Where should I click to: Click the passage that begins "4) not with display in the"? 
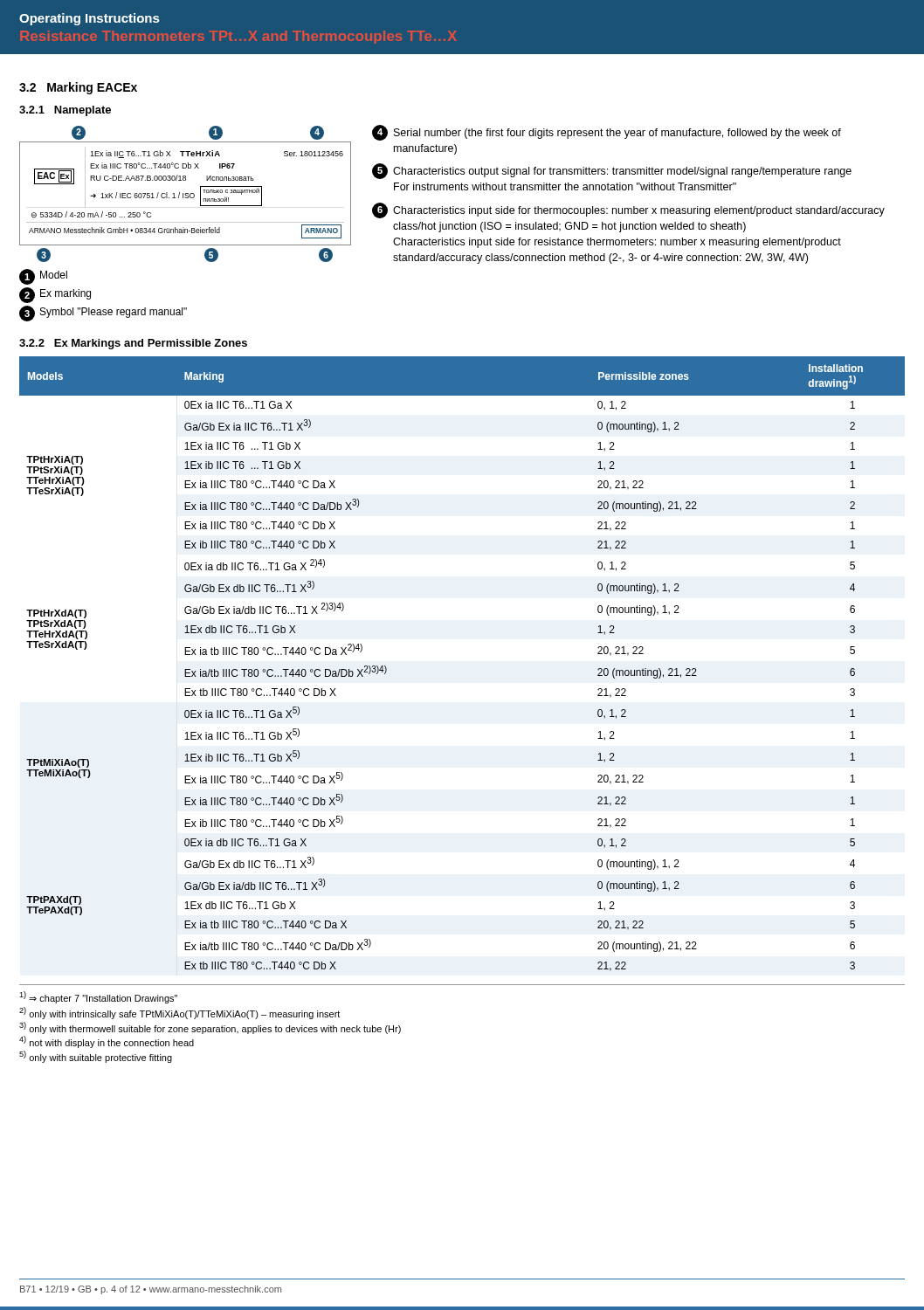click(107, 1042)
